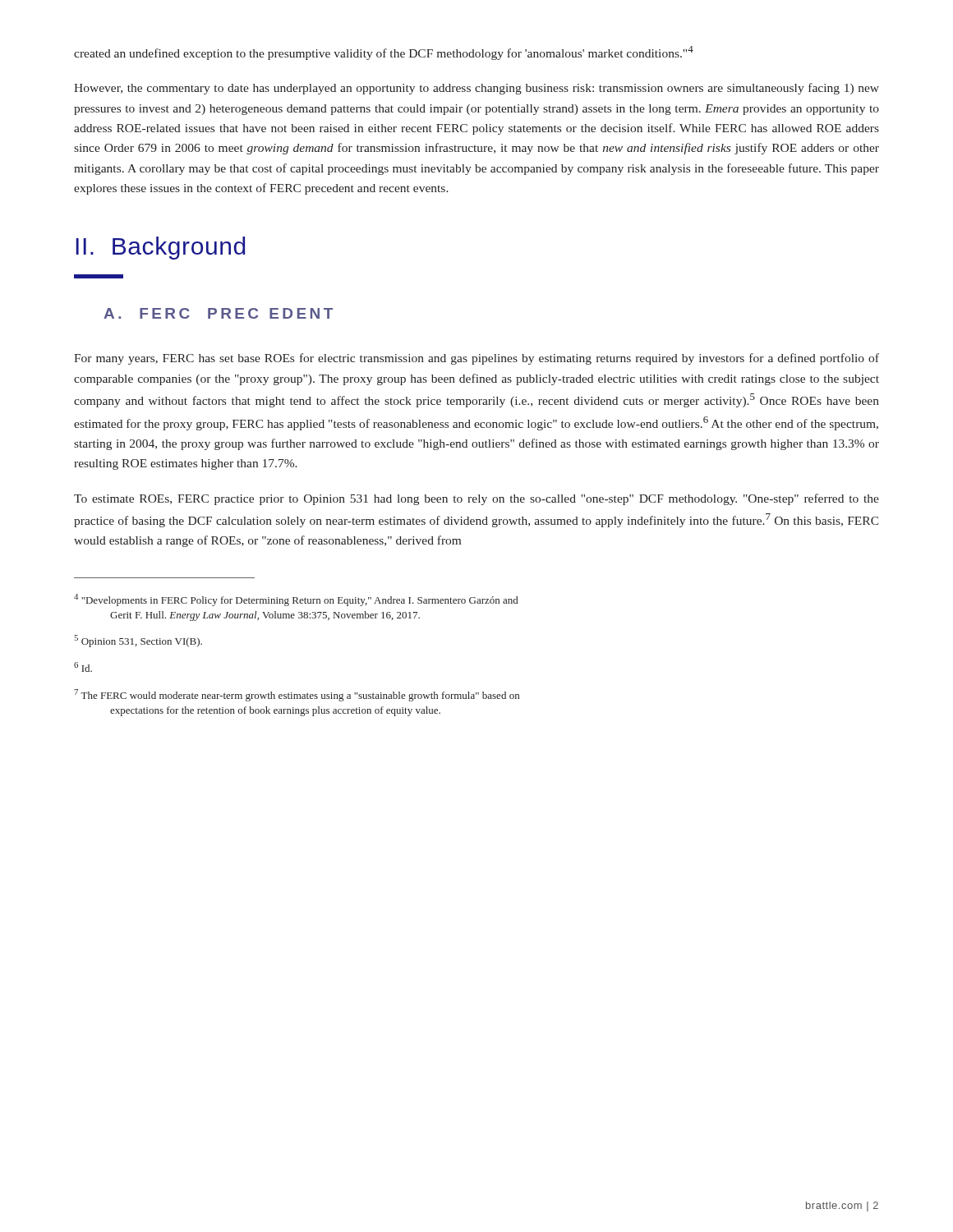Screen dimensions: 1232x953
Task: Locate the block of text that opens with "4 "Developments in FERC Policy for Determining Return"
Action: [x=476, y=606]
